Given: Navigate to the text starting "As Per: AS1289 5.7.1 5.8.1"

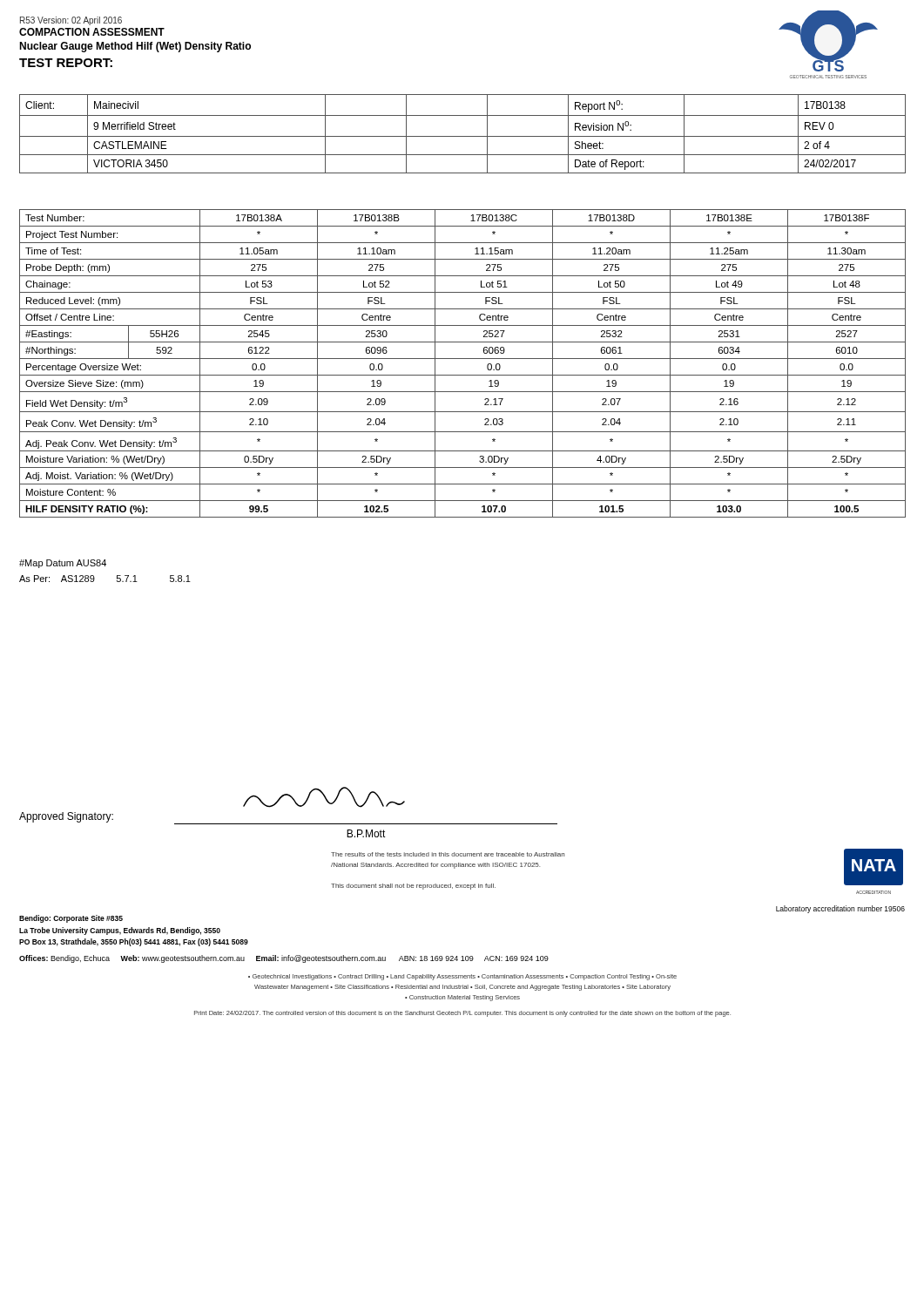Looking at the screenshot, I should point(105,579).
